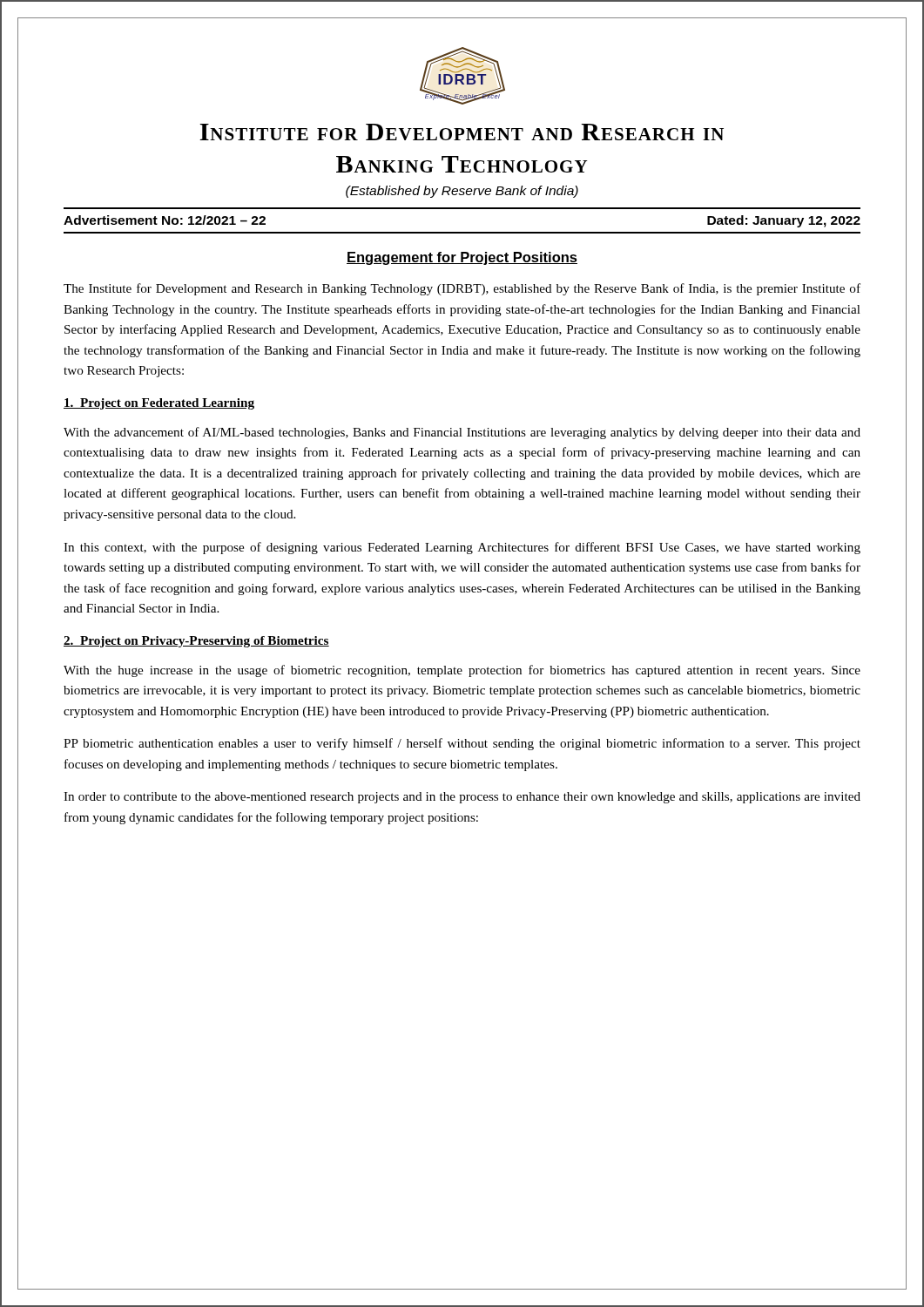This screenshot has height=1307, width=924.
Task: Find the title on this page that starts "Institute for Development and Research in Banking"
Action: click(462, 147)
